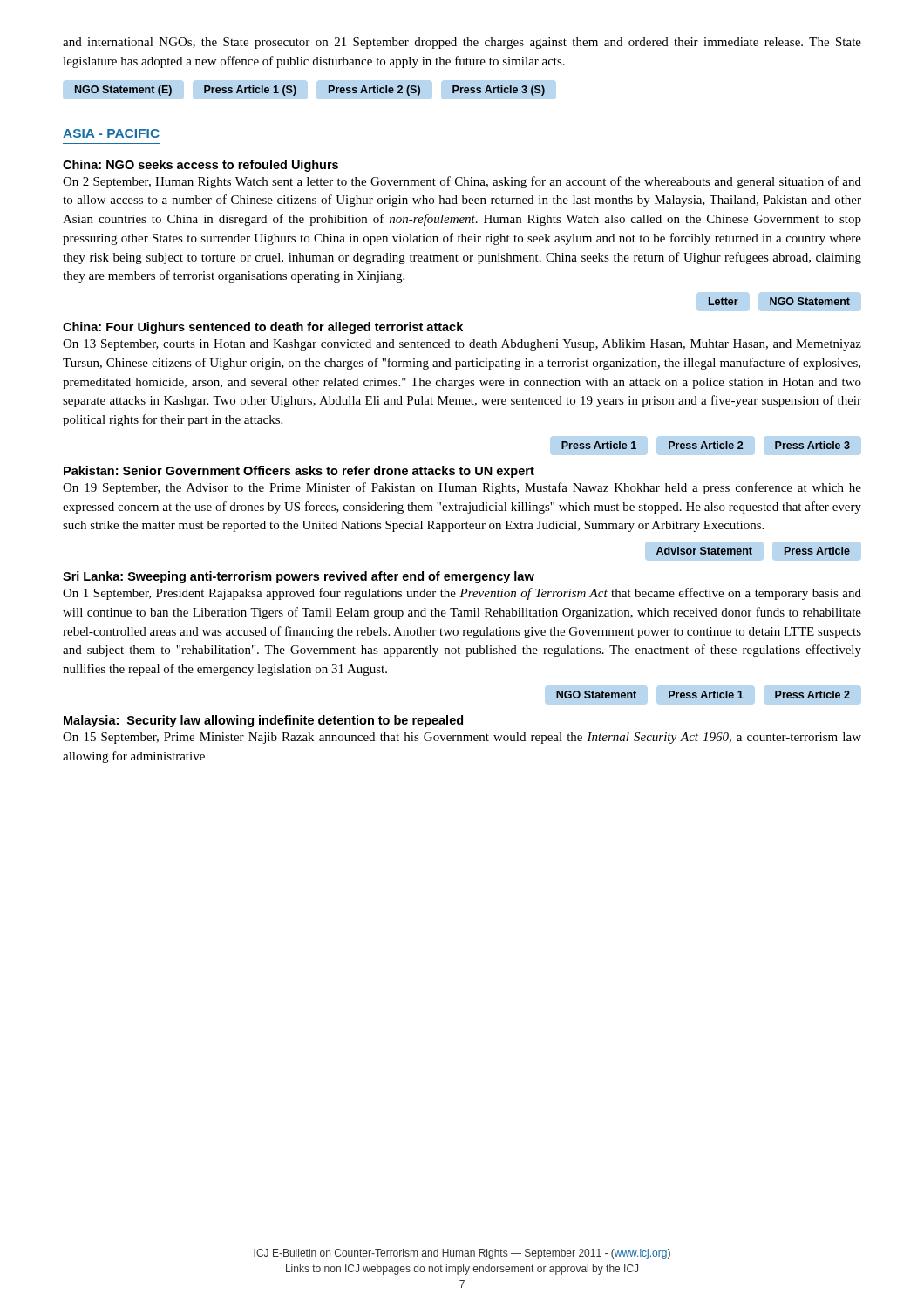Screen dimensions: 1308x924
Task: Select the text block that says "On 2 September, Human Rights Watch sent a"
Action: click(x=462, y=228)
